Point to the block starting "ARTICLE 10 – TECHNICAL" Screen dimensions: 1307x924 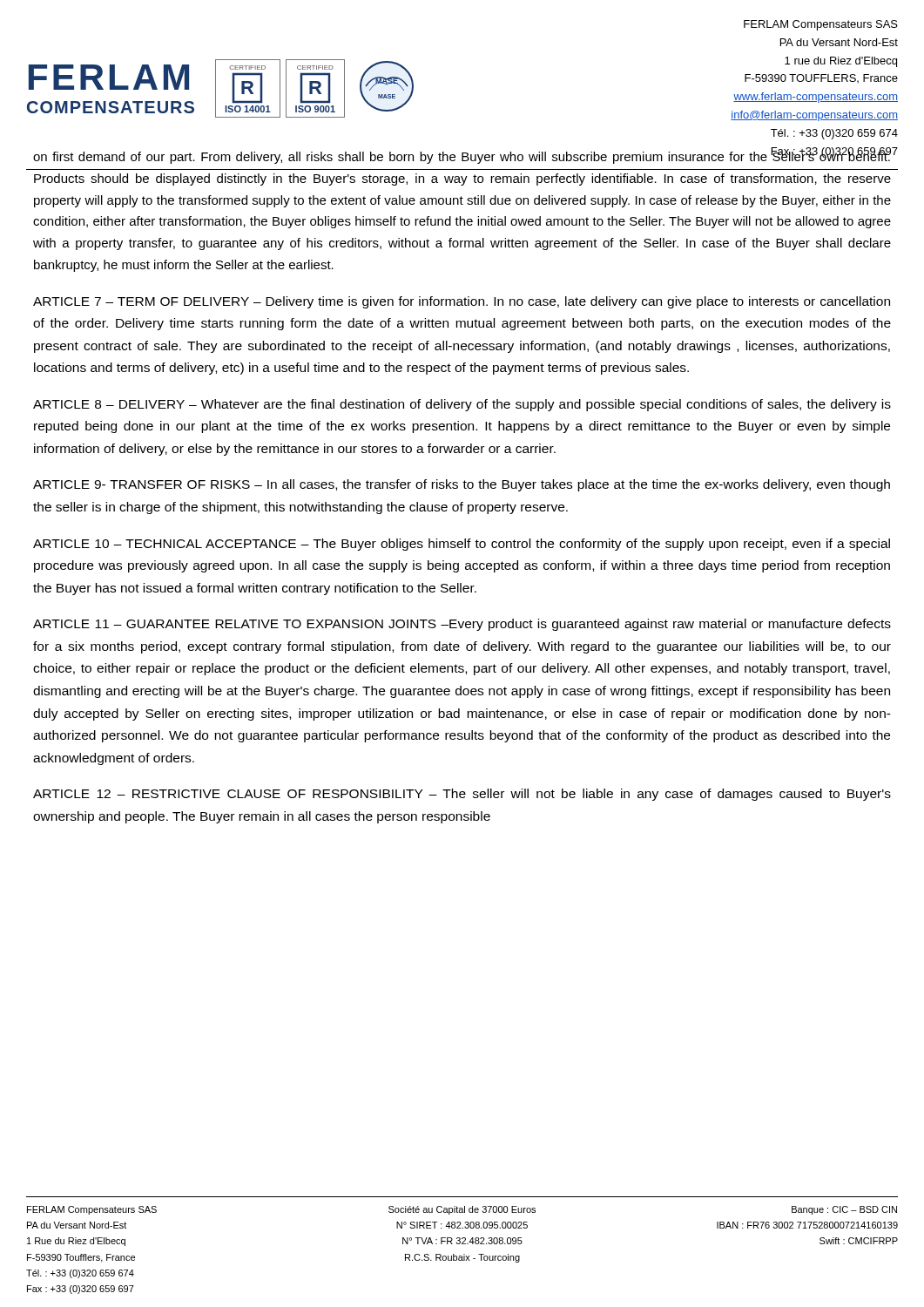click(x=462, y=565)
